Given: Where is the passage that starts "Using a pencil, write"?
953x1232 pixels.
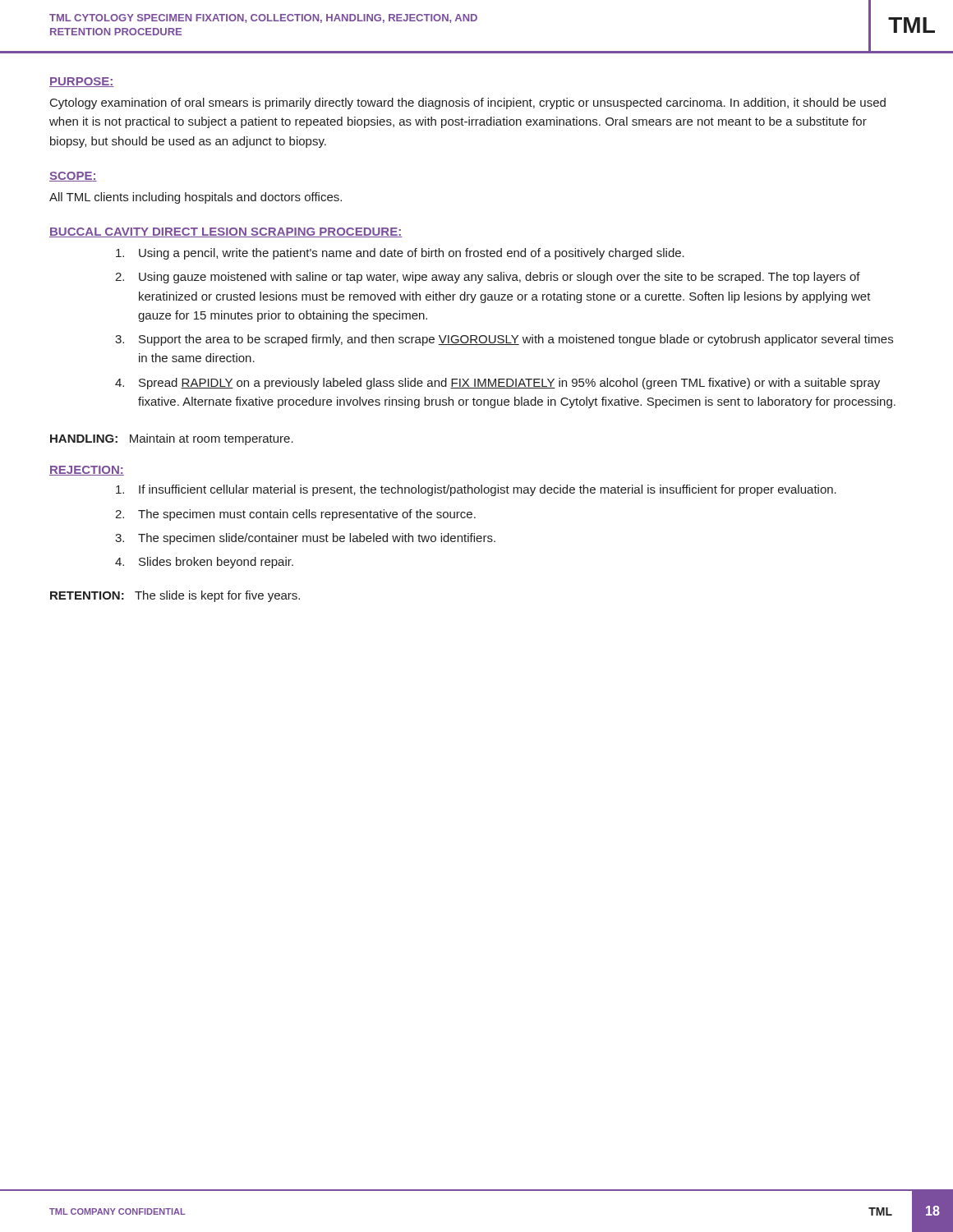Looking at the screenshot, I should pyautogui.click(x=509, y=253).
